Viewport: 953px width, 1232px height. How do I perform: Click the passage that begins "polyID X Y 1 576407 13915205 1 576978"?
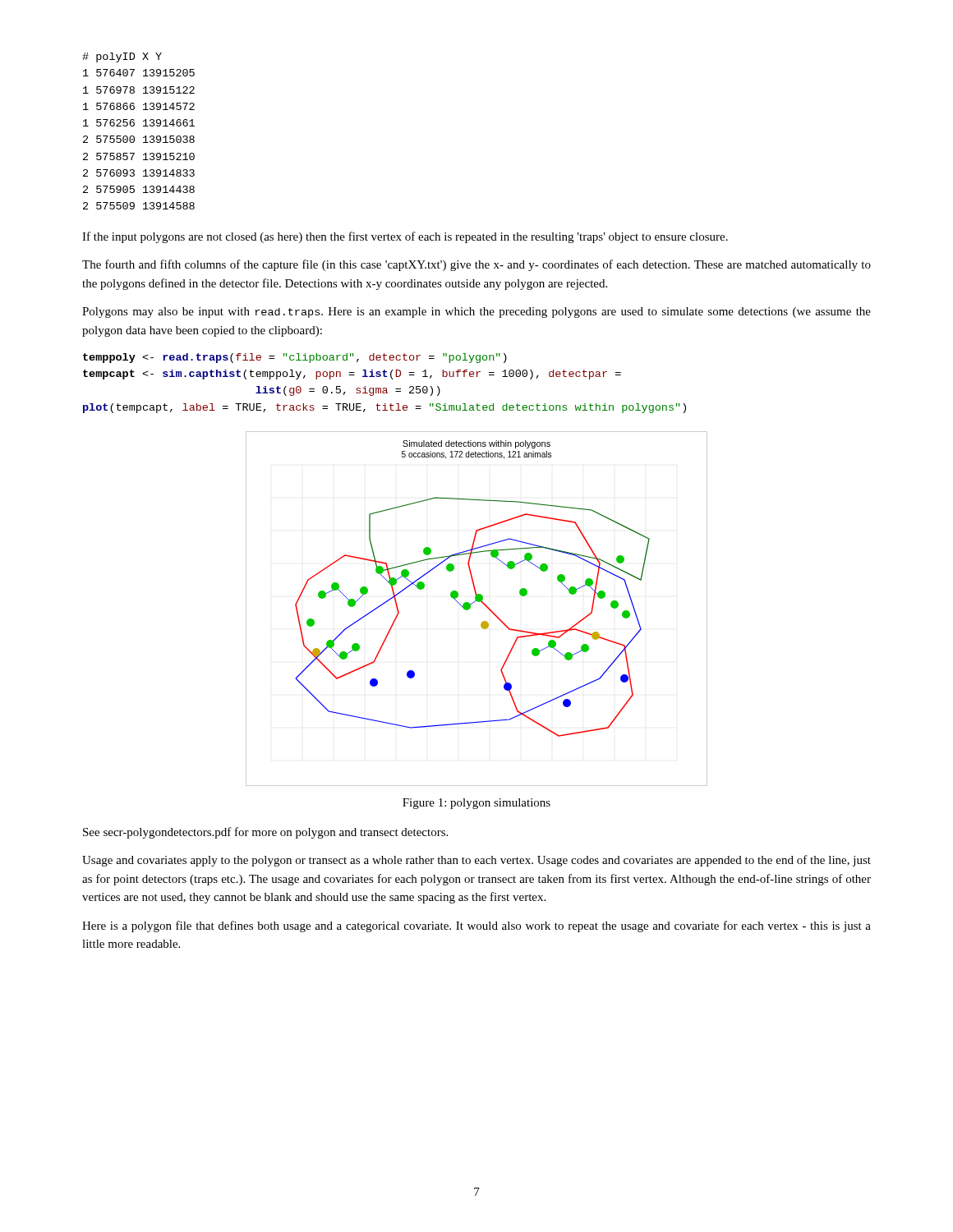(x=122, y=57)
